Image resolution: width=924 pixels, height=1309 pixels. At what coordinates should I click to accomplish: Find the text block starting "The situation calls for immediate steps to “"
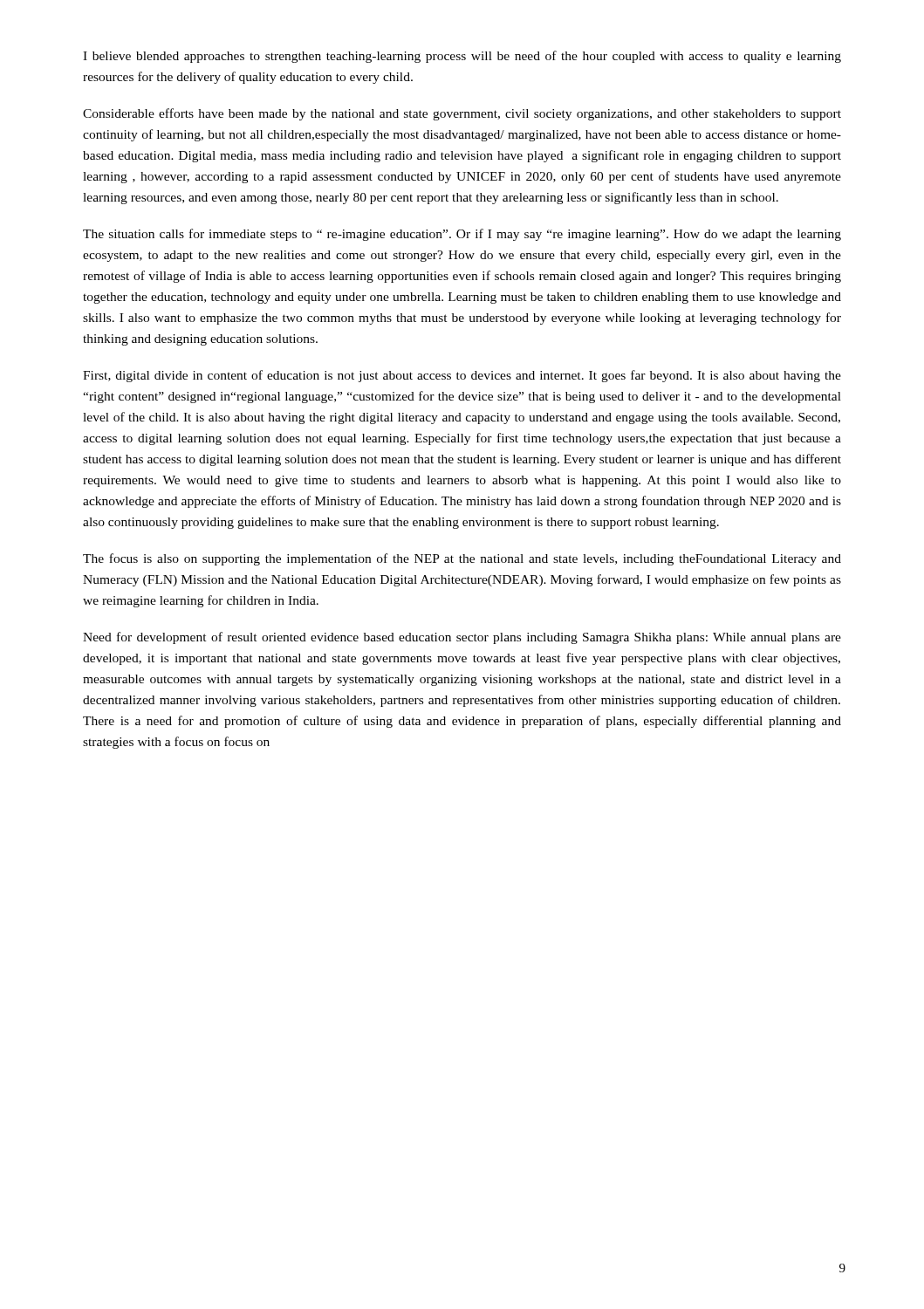click(x=462, y=286)
